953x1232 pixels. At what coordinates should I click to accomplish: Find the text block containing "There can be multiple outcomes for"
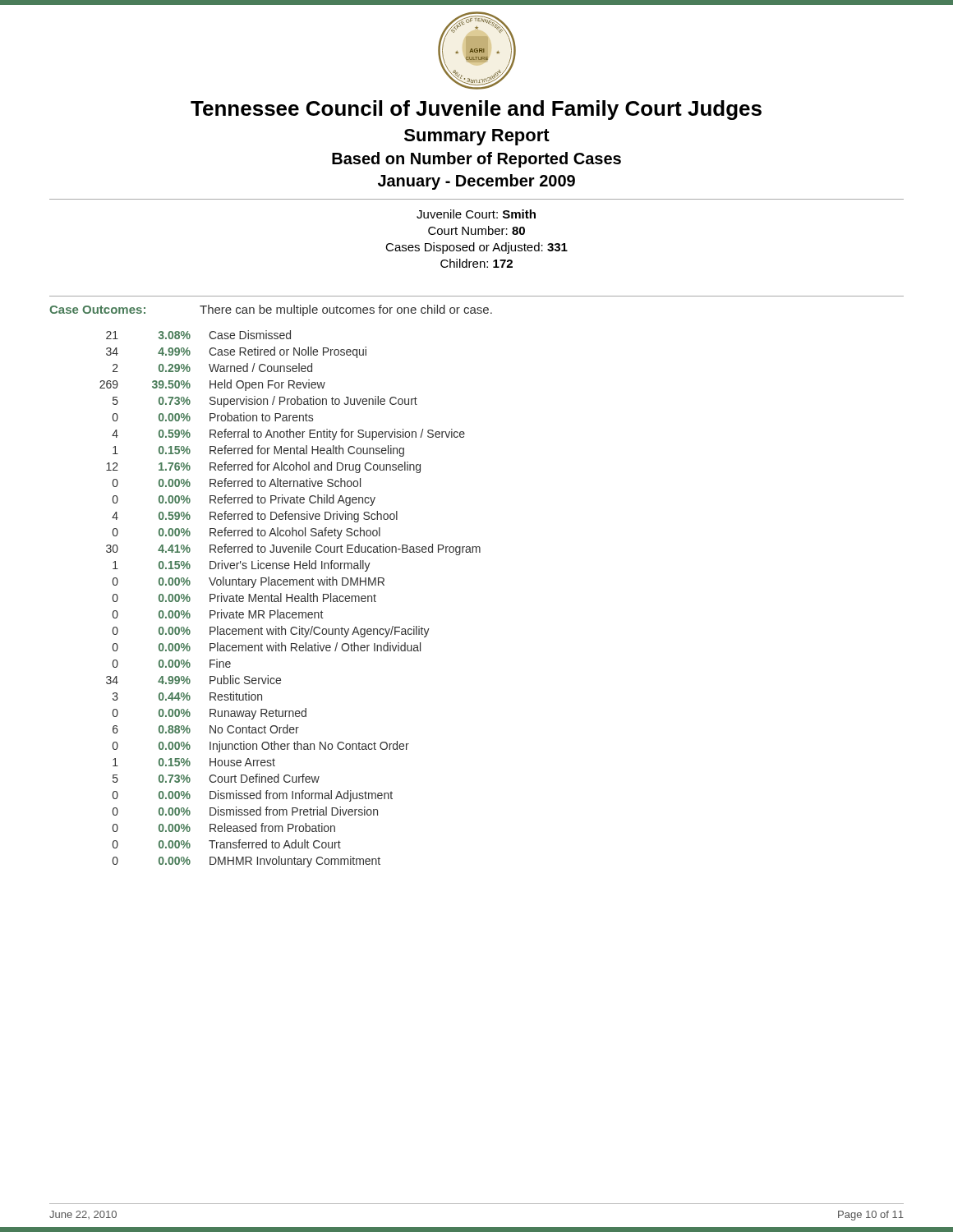click(x=346, y=309)
